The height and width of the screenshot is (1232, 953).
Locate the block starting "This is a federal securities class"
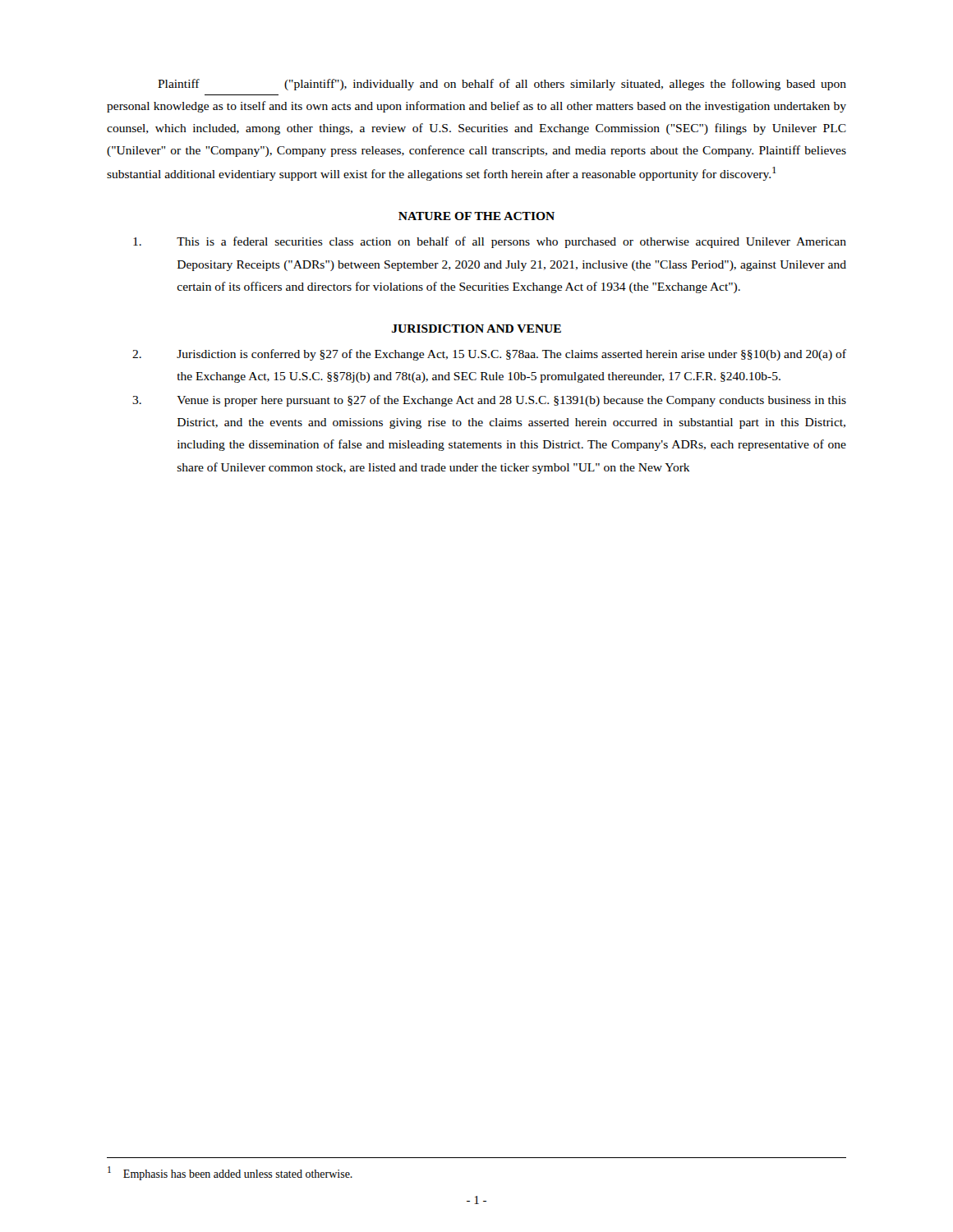pos(476,264)
